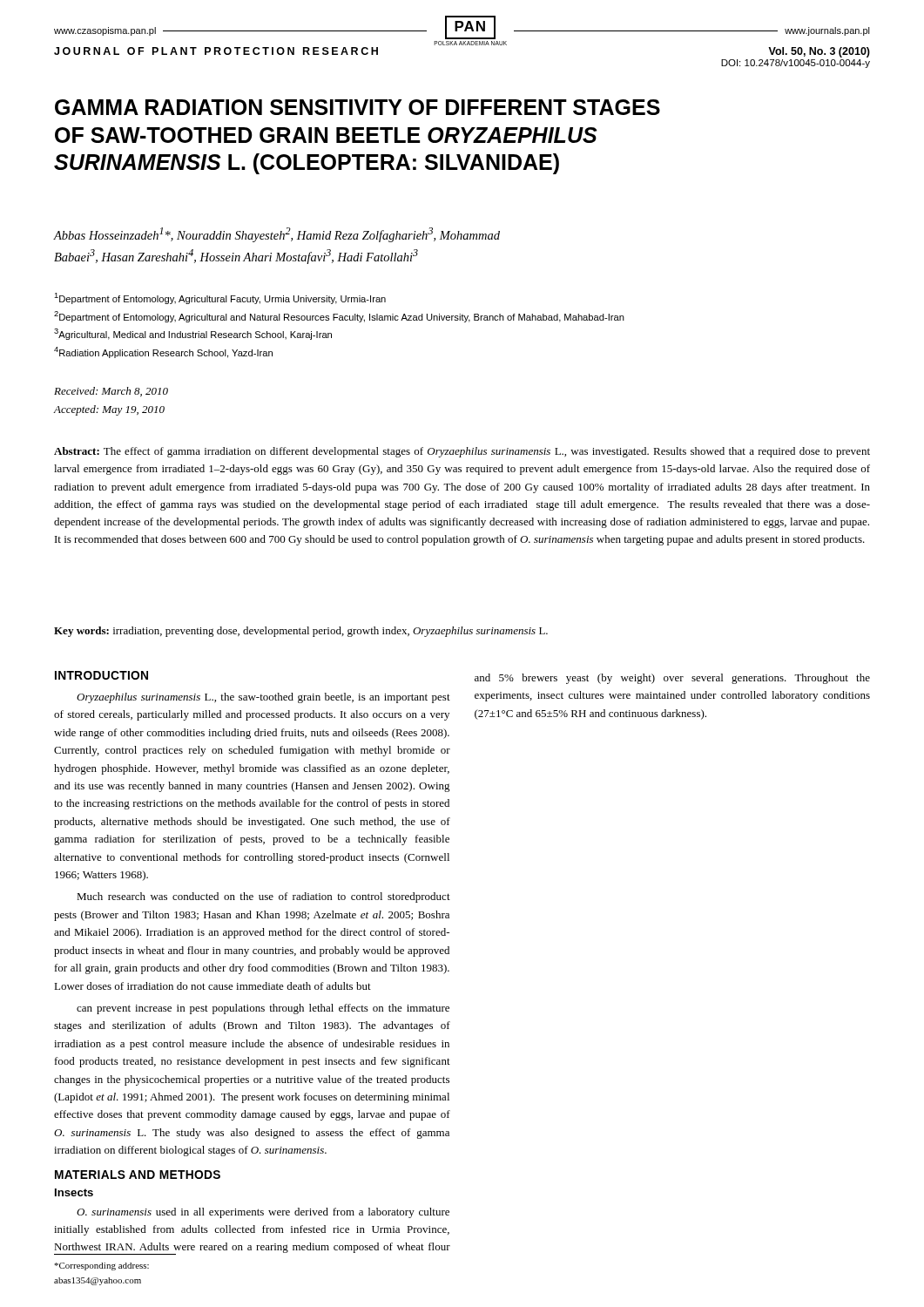Select the text block that reads "Oryzaephilus surinamensis L., the saw-toothed grain beetle,"
The image size is (924, 1307).
[252, 842]
